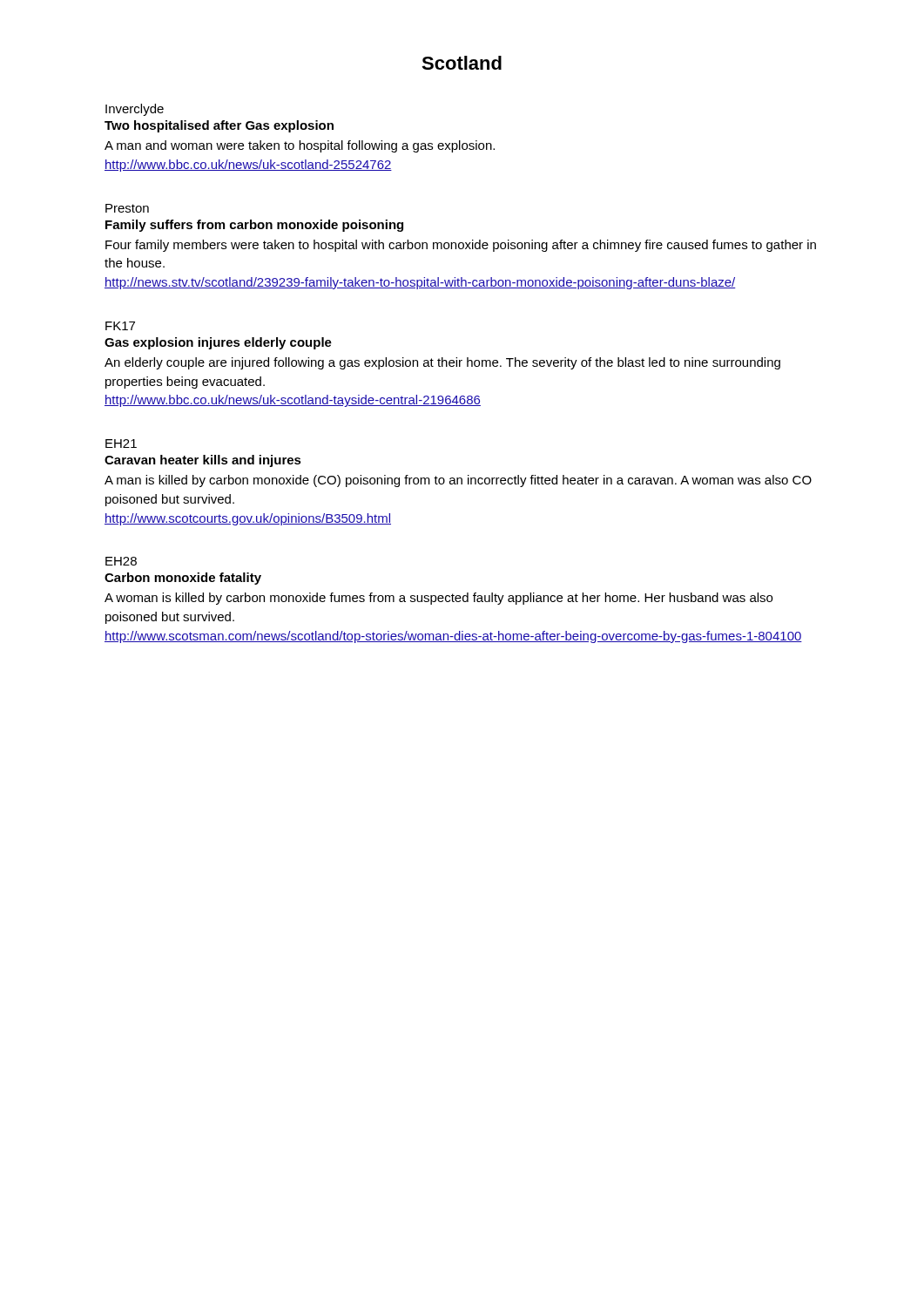Find the text block that says "A man is killed by carbon"
This screenshot has width=924, height=1307.
[458, 481]
